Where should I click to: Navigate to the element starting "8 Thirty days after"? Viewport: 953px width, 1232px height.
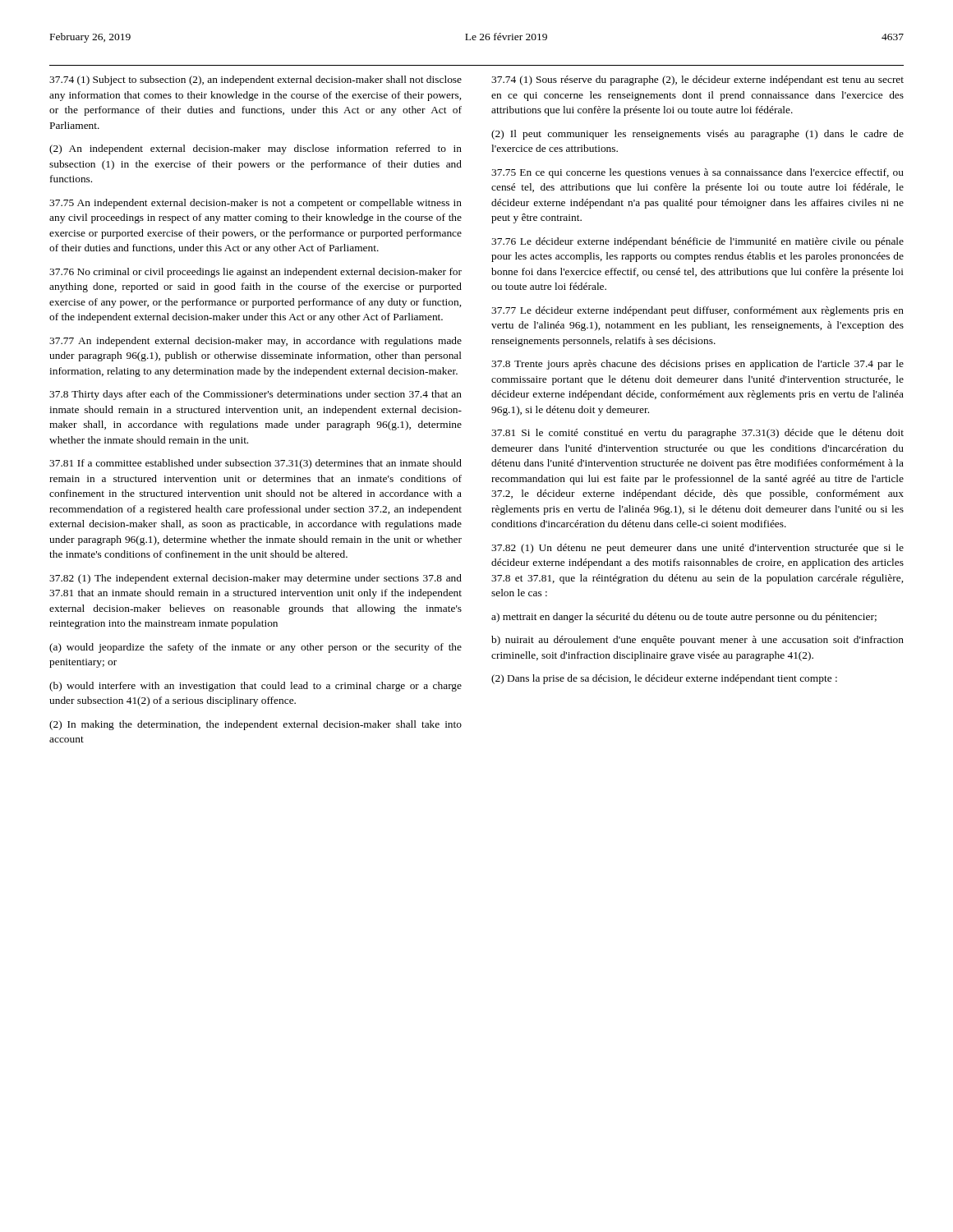point(255,417)
